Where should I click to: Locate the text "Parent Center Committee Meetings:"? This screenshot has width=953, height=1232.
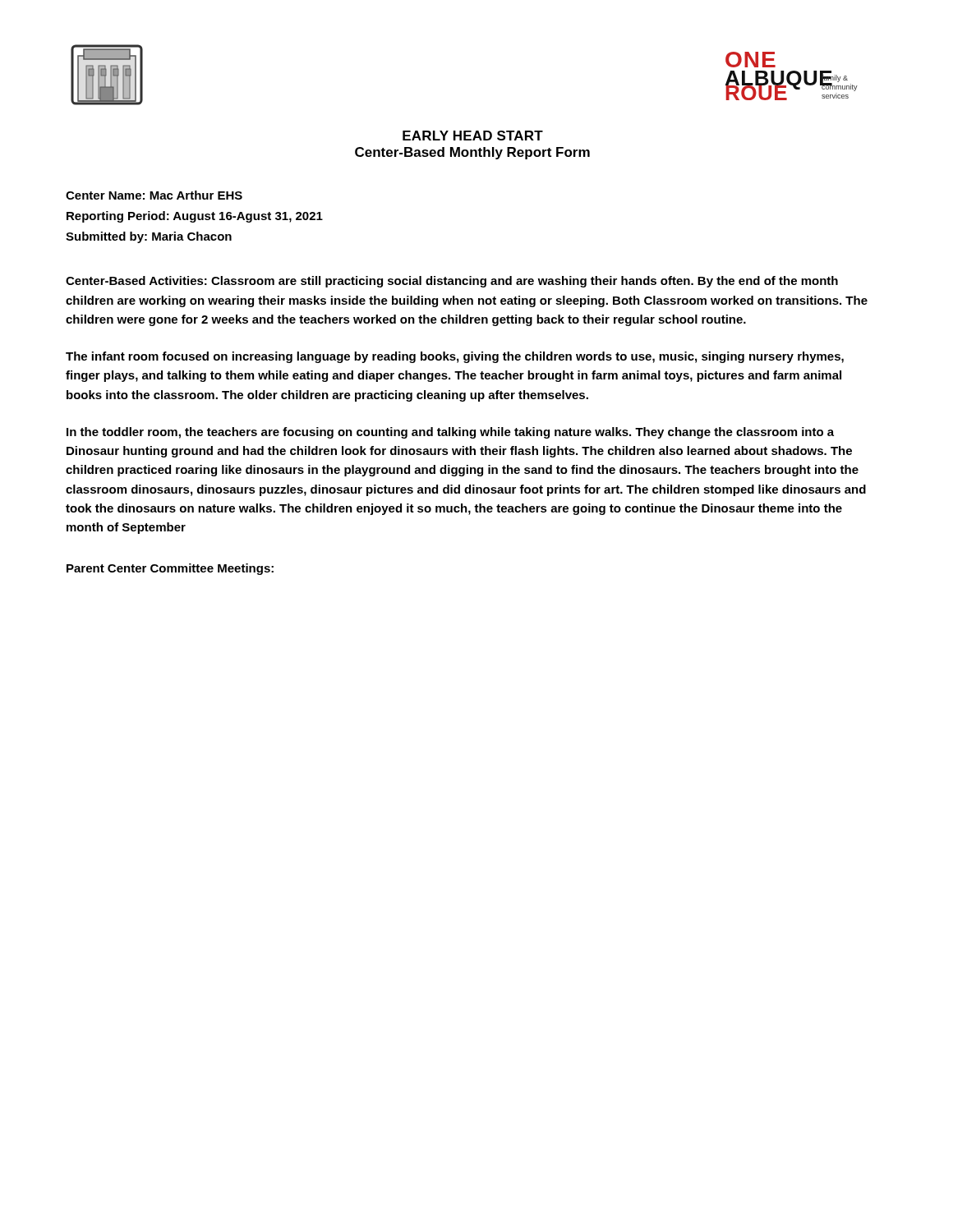pyautogui.click(x=170, y=568)
